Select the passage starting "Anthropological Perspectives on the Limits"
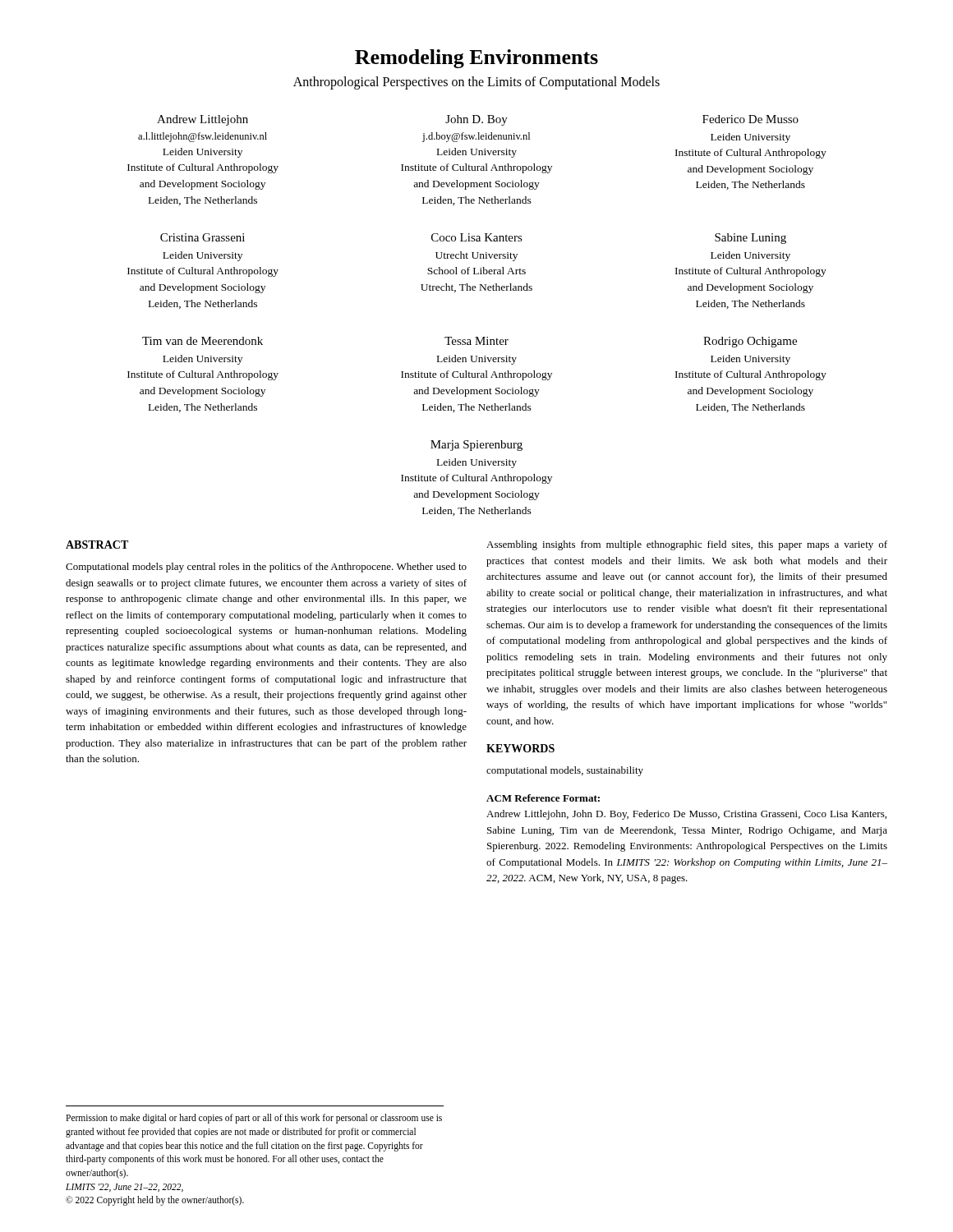This screenshot has height=1232, width=953. point(476,82)
